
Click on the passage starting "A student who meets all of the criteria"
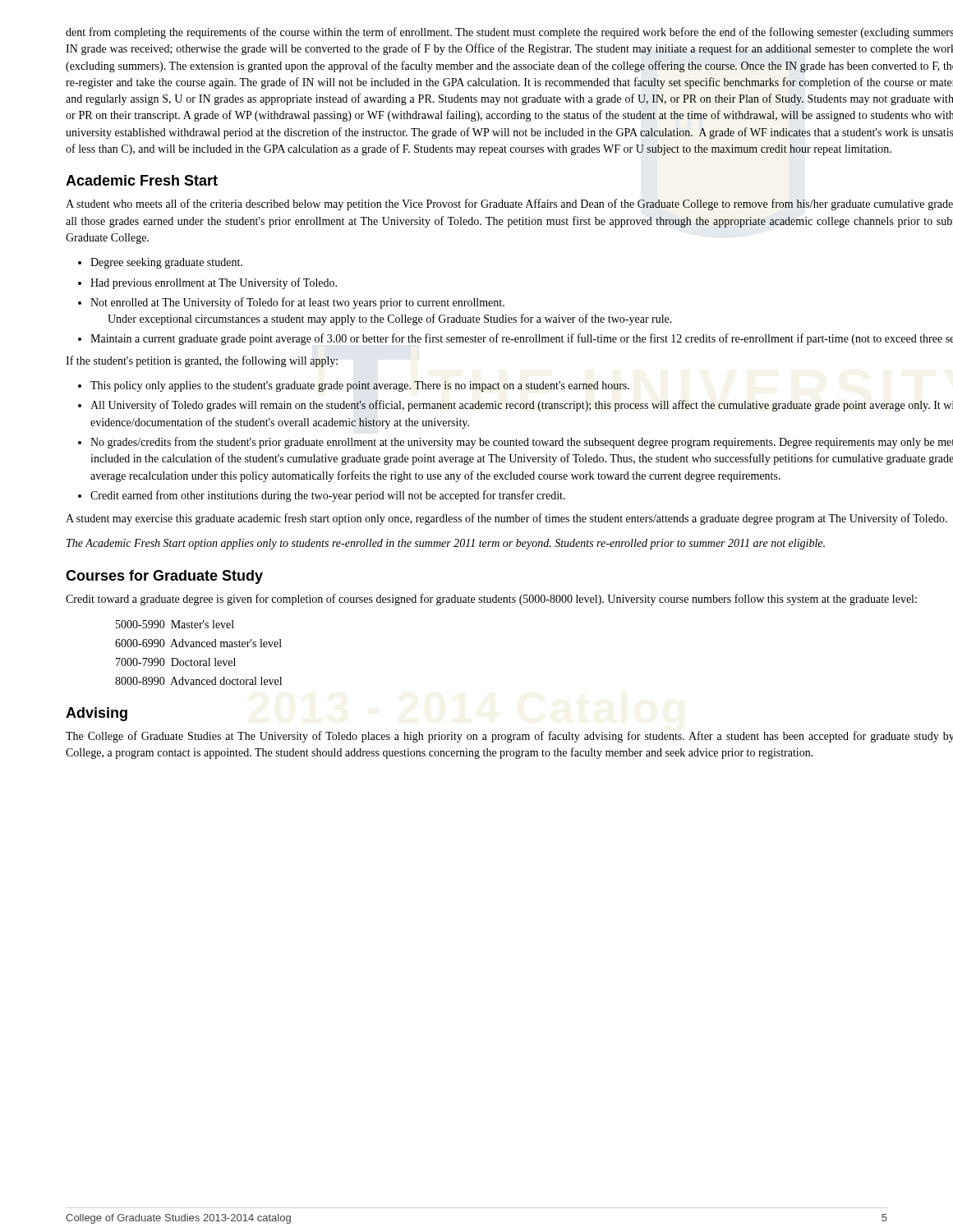pos(509,222)
